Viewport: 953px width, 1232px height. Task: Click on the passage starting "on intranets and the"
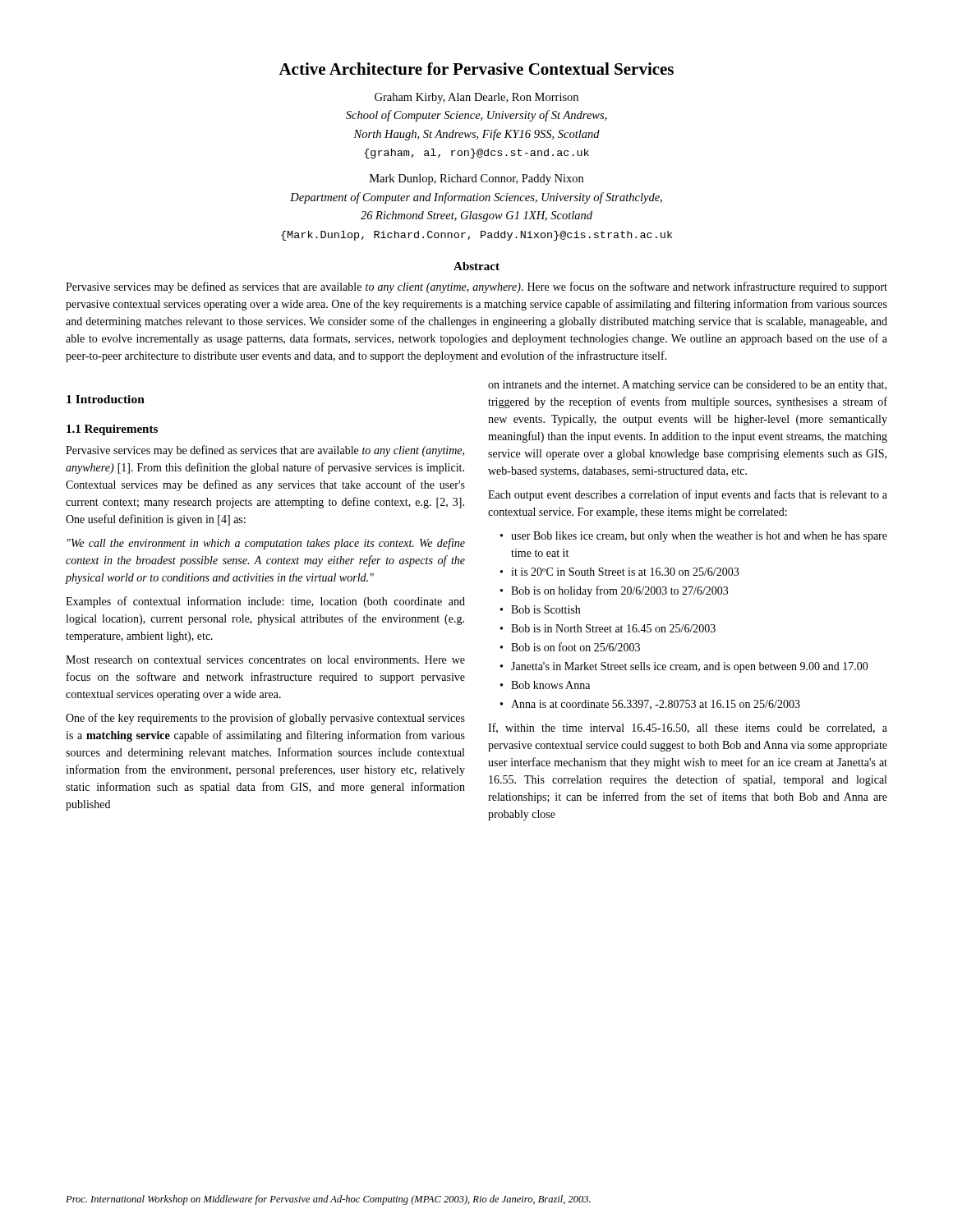click(x=688, y=428)
